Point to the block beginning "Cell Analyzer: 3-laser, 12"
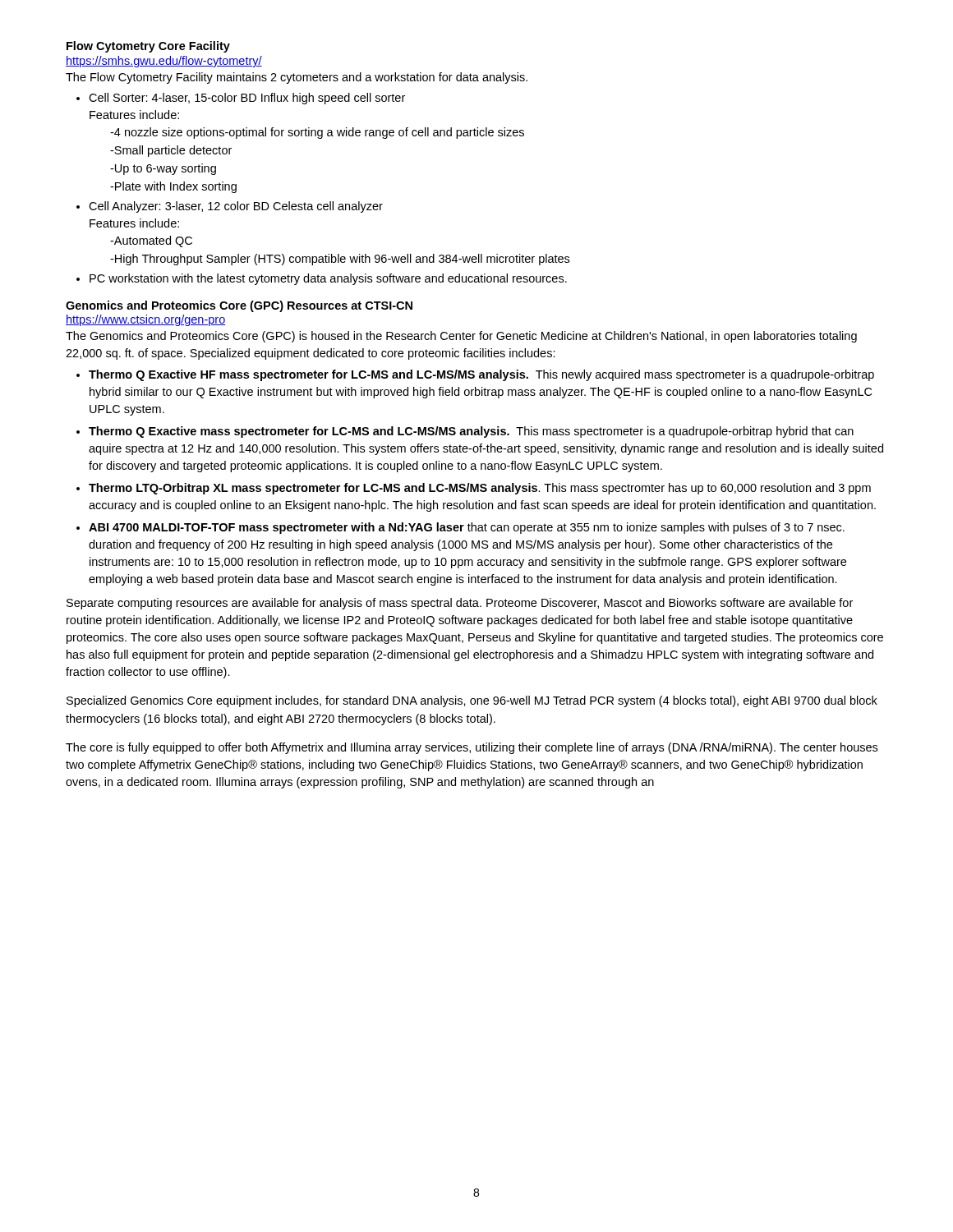Screen dimensions: 1232x953 (x=236, y=207)
